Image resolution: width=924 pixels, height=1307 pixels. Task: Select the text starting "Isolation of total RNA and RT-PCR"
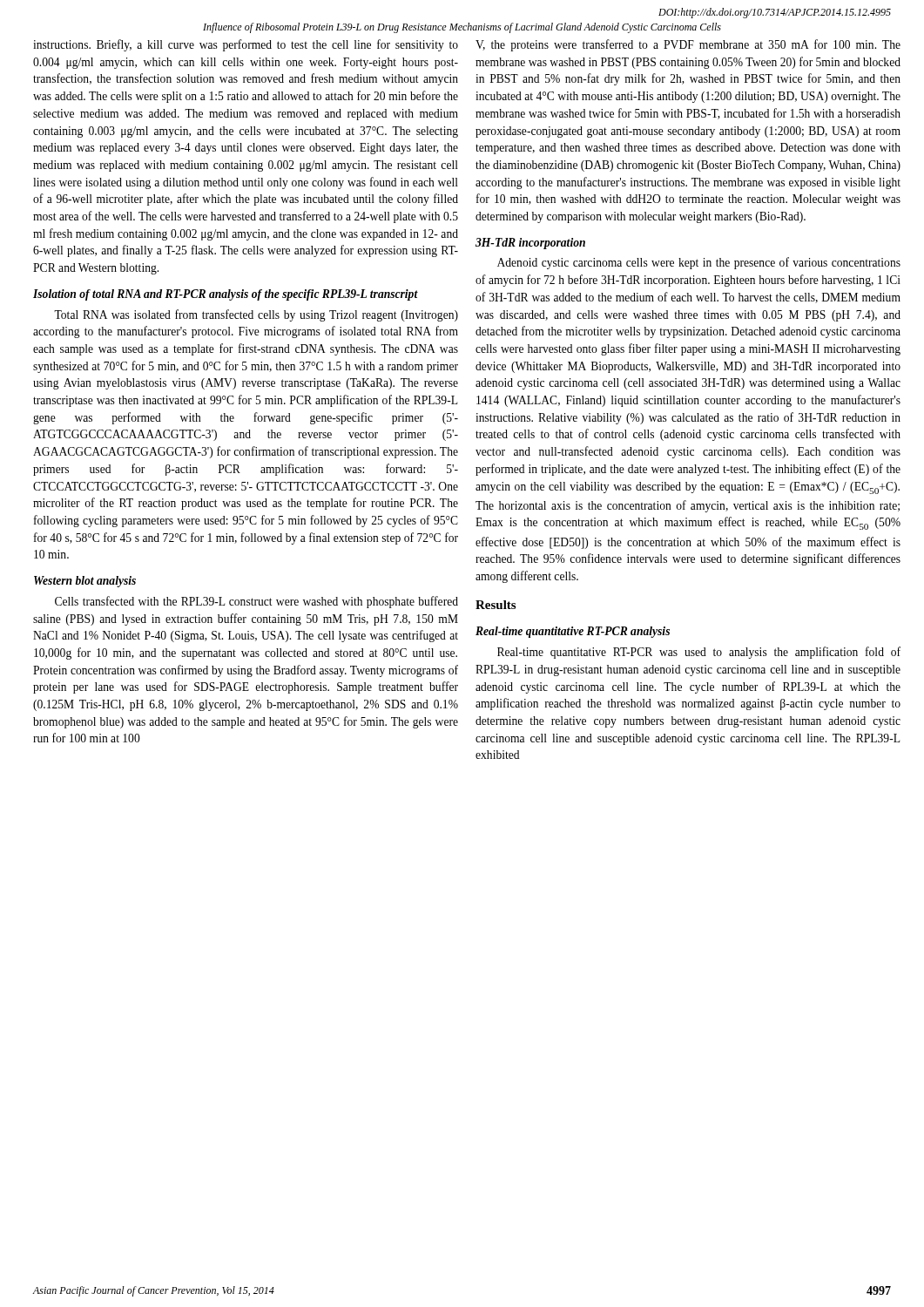tap(225, 294)
